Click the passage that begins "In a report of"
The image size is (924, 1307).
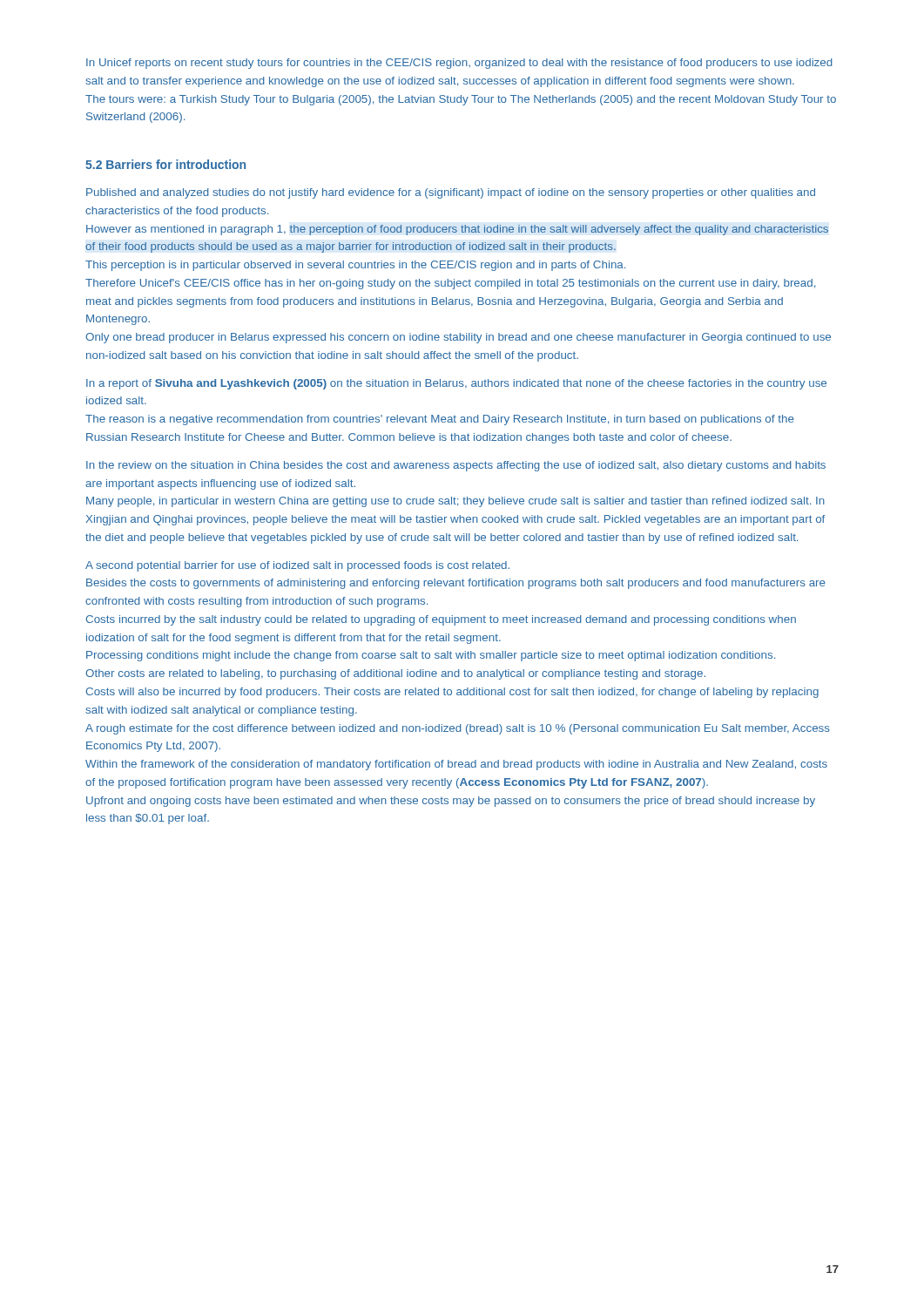tap(462, 411)
